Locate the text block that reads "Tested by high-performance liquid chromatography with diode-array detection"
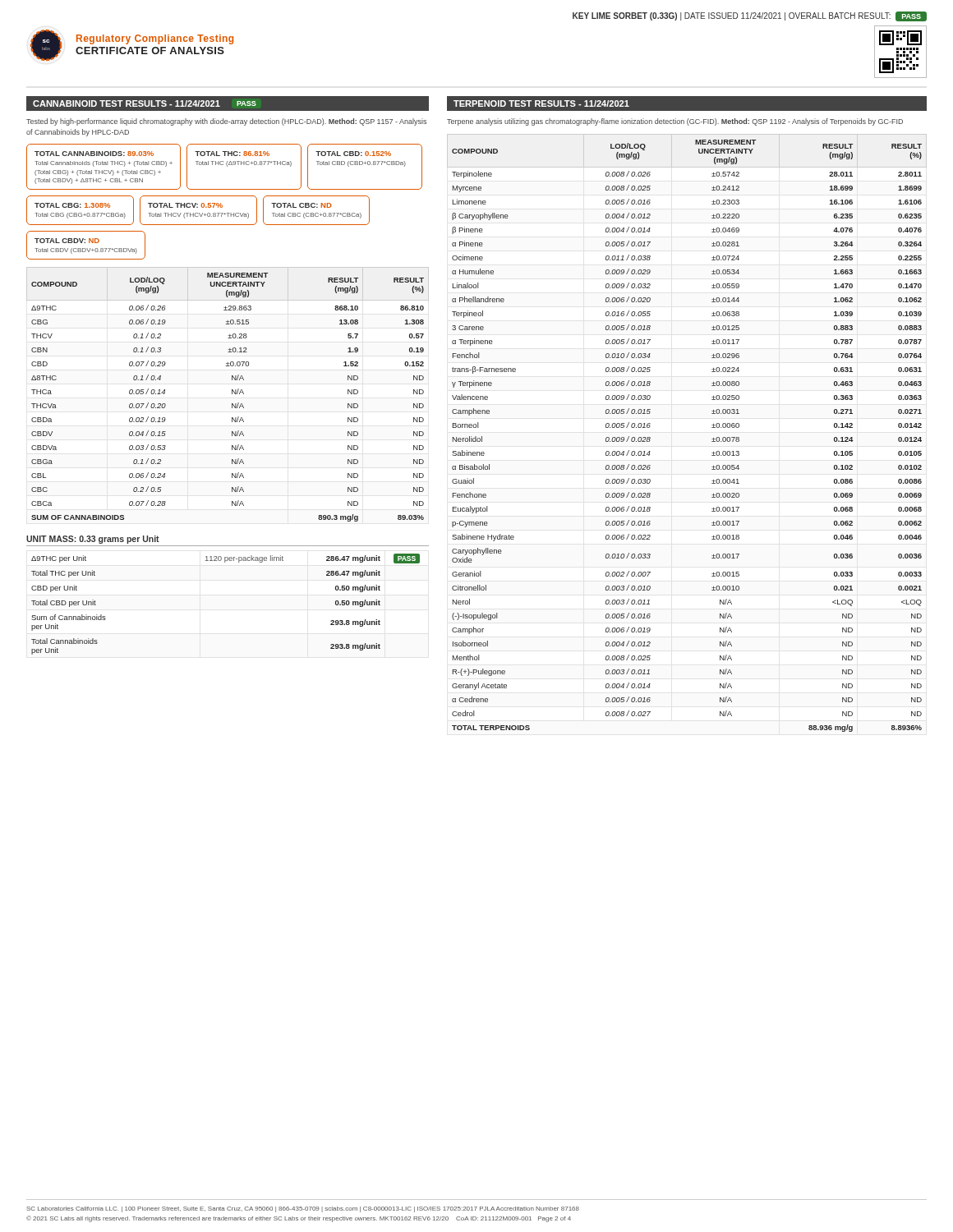The height and width of the screenshot is (1232, 953). pos(227,127)
